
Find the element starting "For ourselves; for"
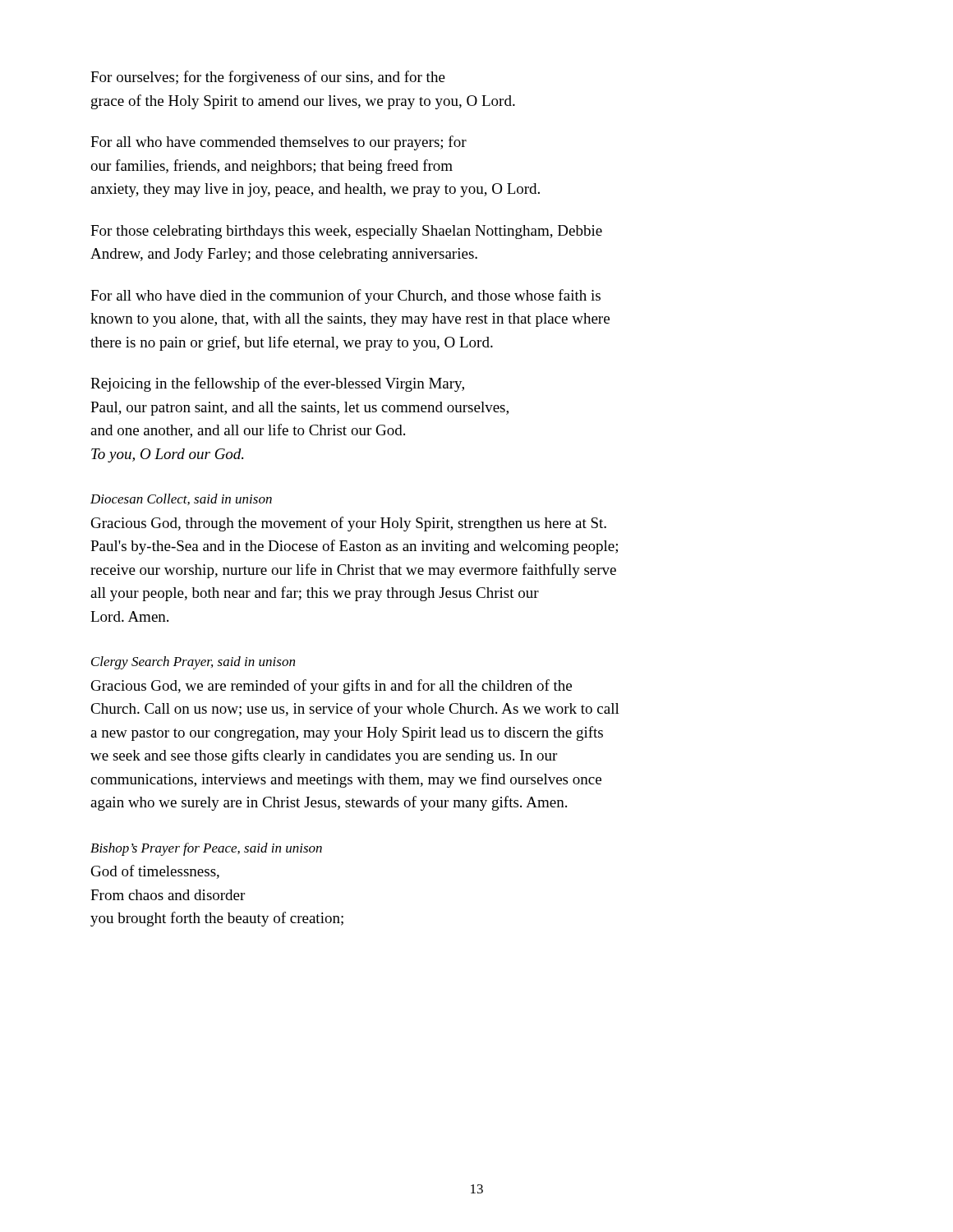(x=303, y=88)
